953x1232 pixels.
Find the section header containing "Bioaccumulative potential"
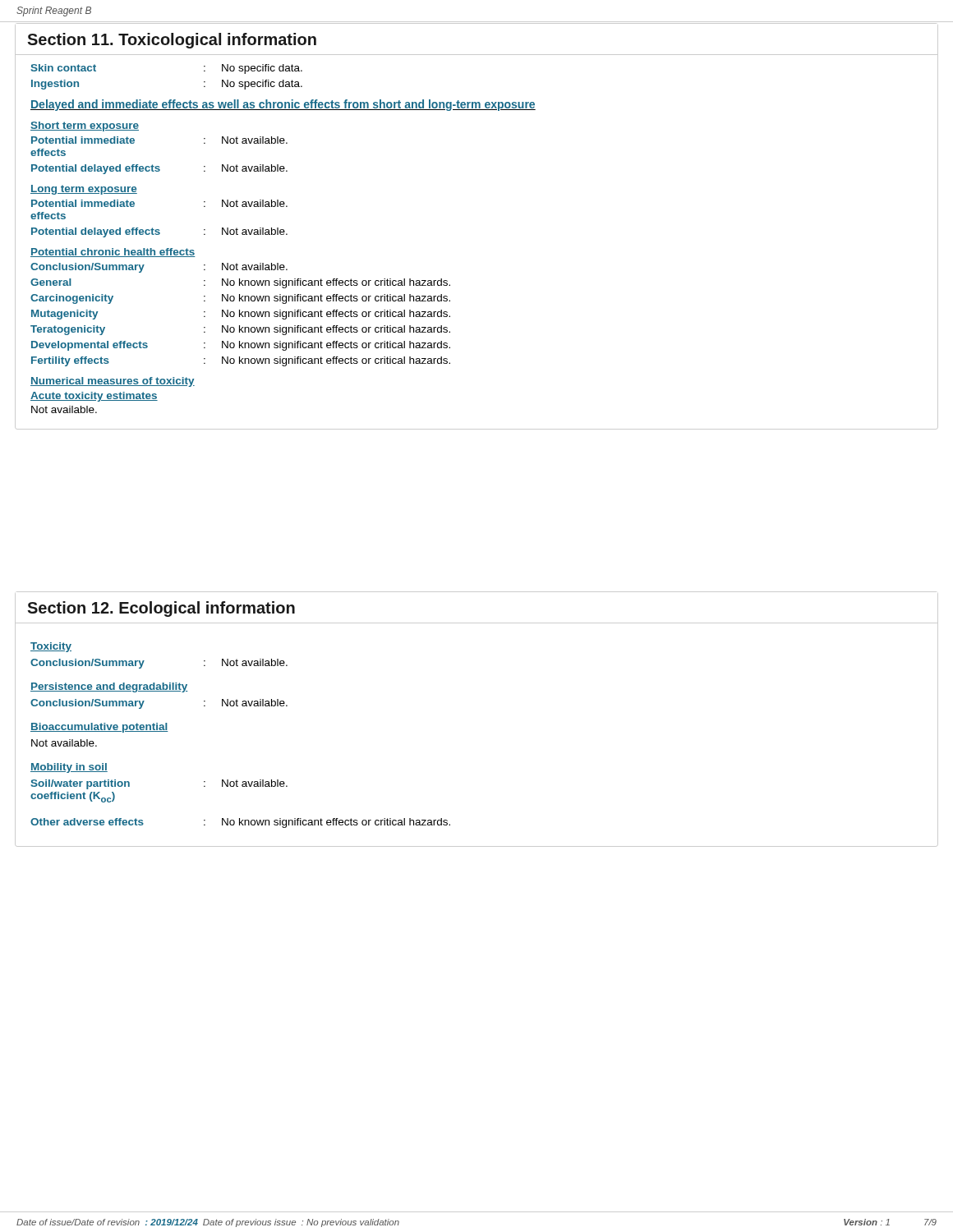coord(99,727)
